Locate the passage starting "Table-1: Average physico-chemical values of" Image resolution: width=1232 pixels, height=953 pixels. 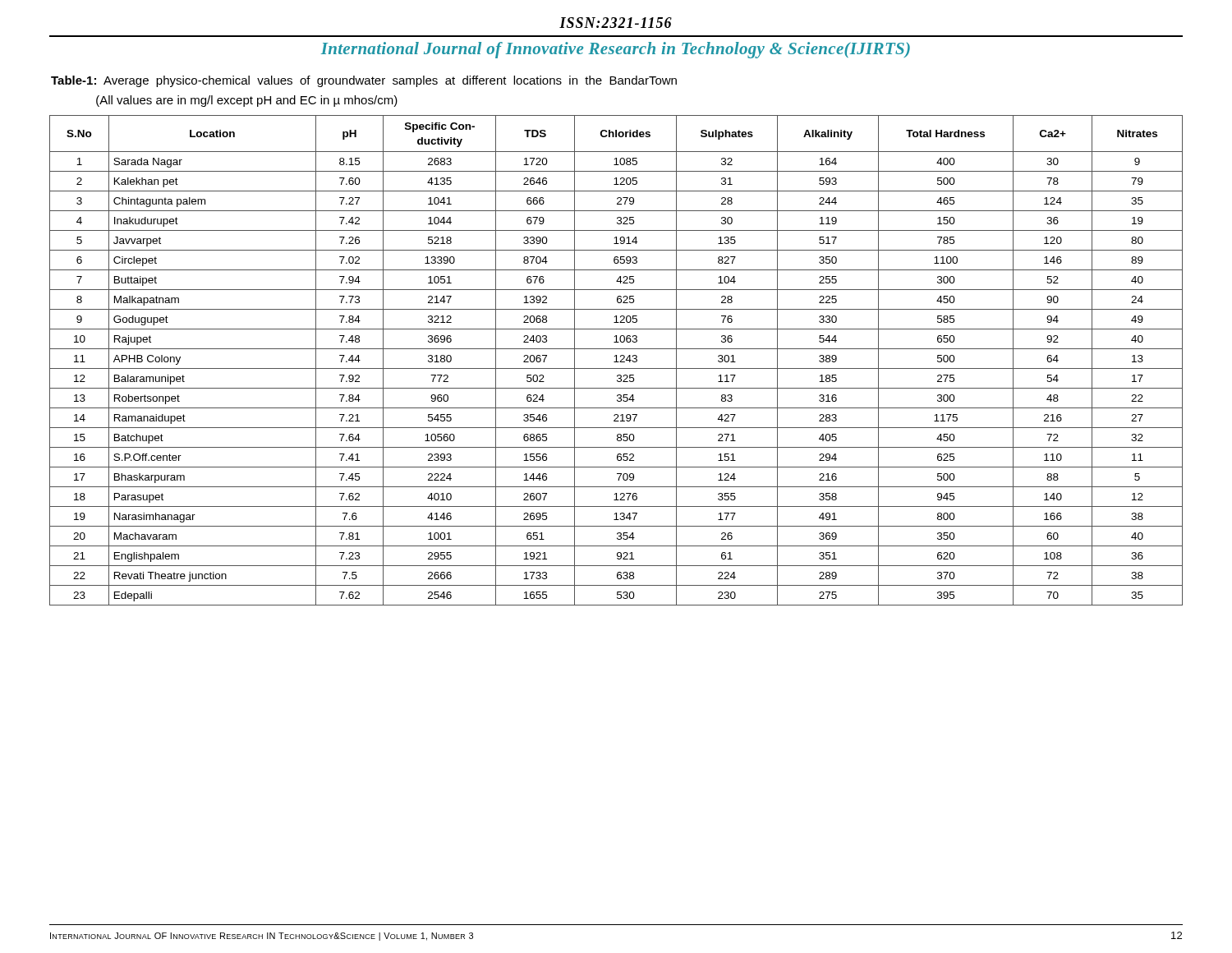click(x=364, y=90)
